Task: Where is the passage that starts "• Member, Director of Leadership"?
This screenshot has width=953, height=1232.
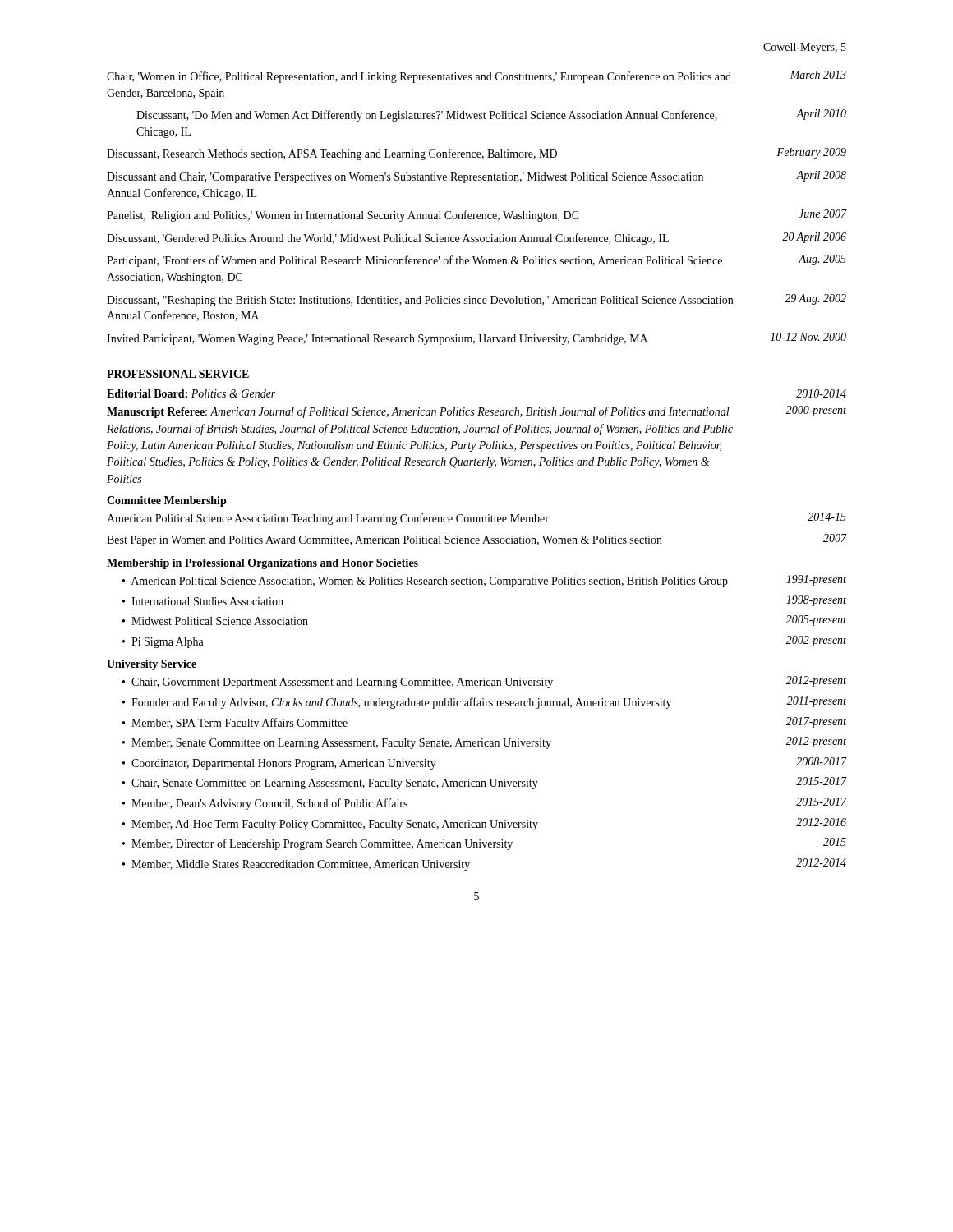Action: point(476,844)
